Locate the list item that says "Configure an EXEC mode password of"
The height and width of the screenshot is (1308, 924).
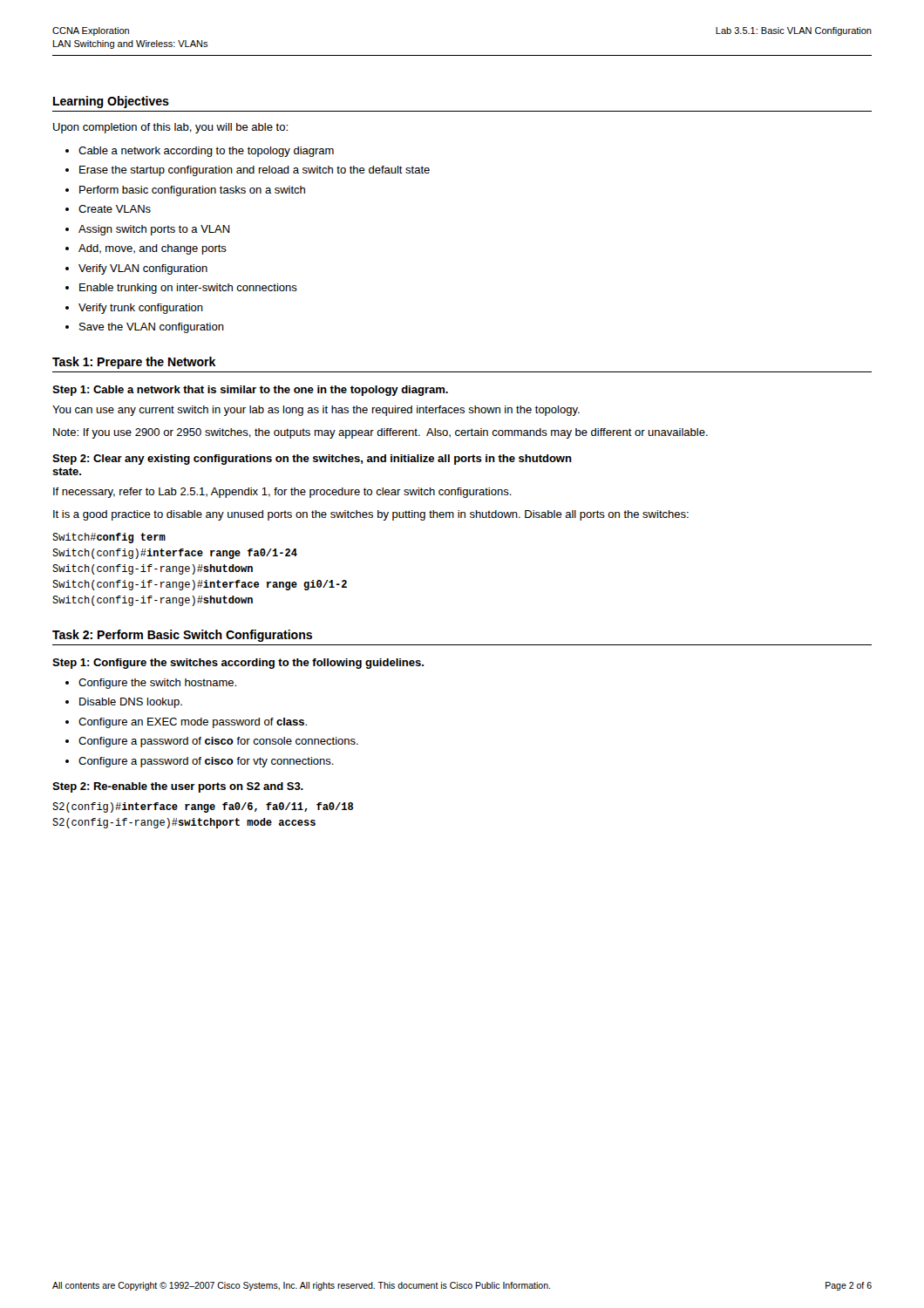(193, 721)
